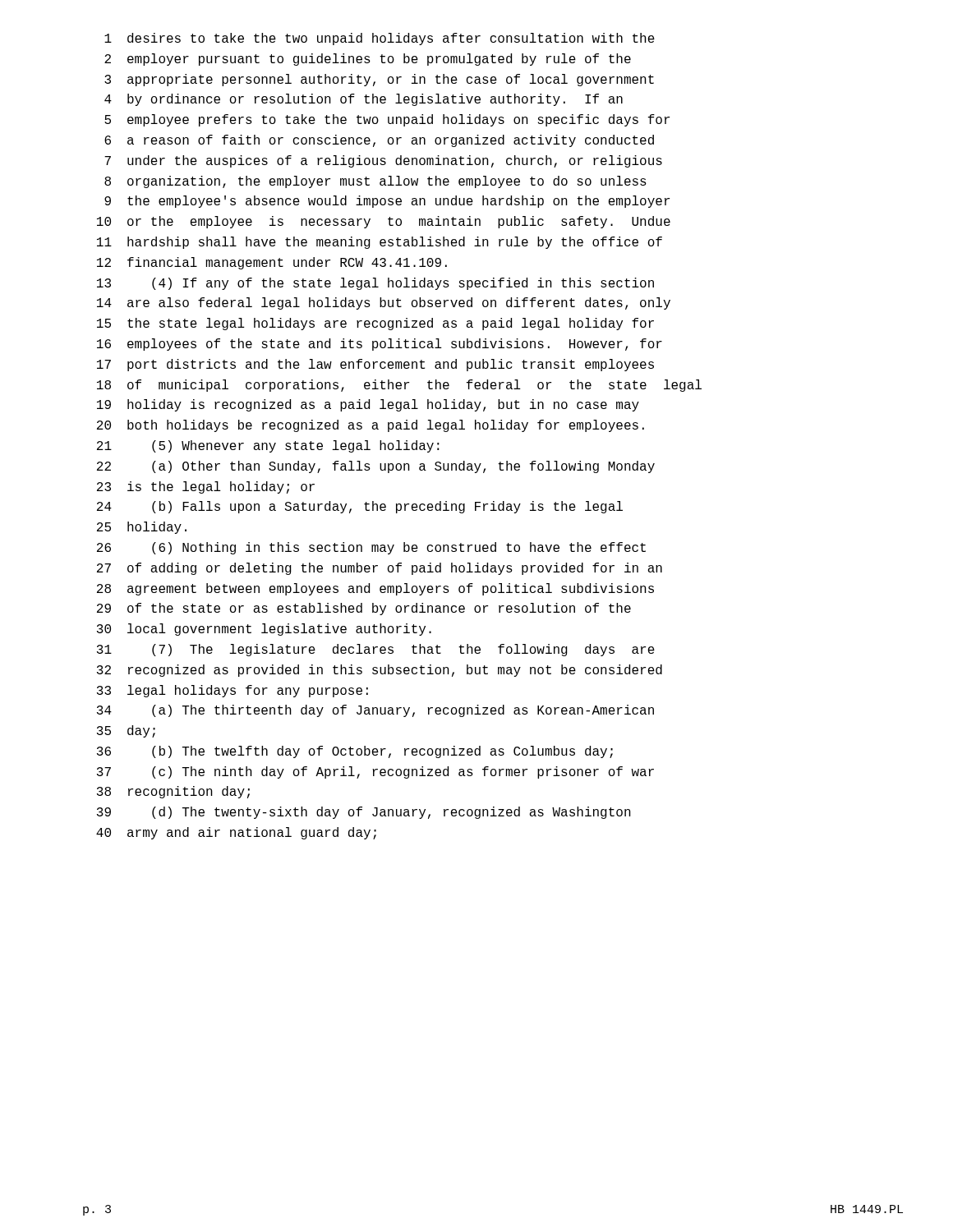Point to the block starting "16employees of the state and its political subdivisions."

493,345
